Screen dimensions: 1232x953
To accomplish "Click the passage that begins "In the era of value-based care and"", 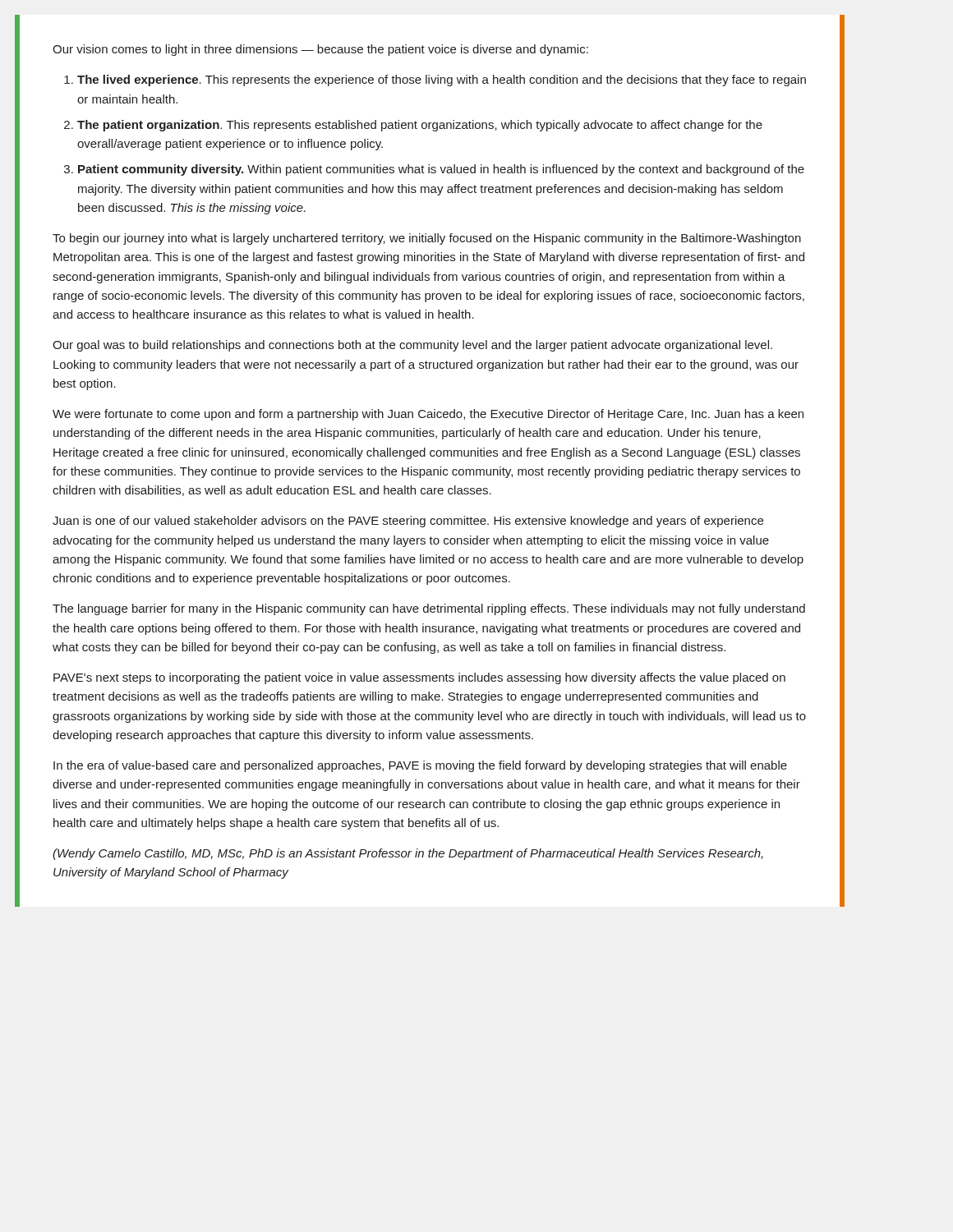I will click(x=426, y=794).
